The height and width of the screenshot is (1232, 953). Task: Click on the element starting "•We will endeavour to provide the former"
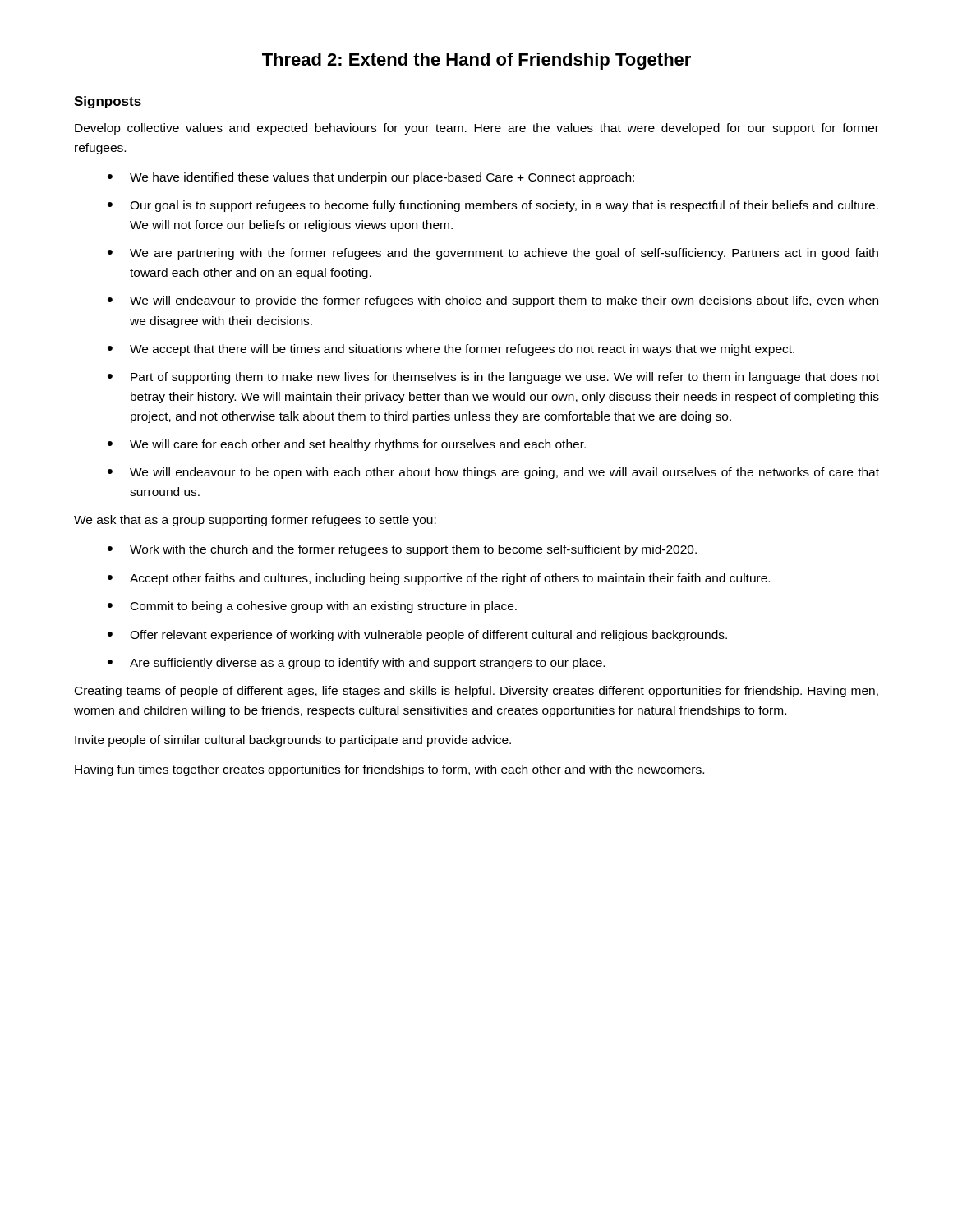(493, 311)
